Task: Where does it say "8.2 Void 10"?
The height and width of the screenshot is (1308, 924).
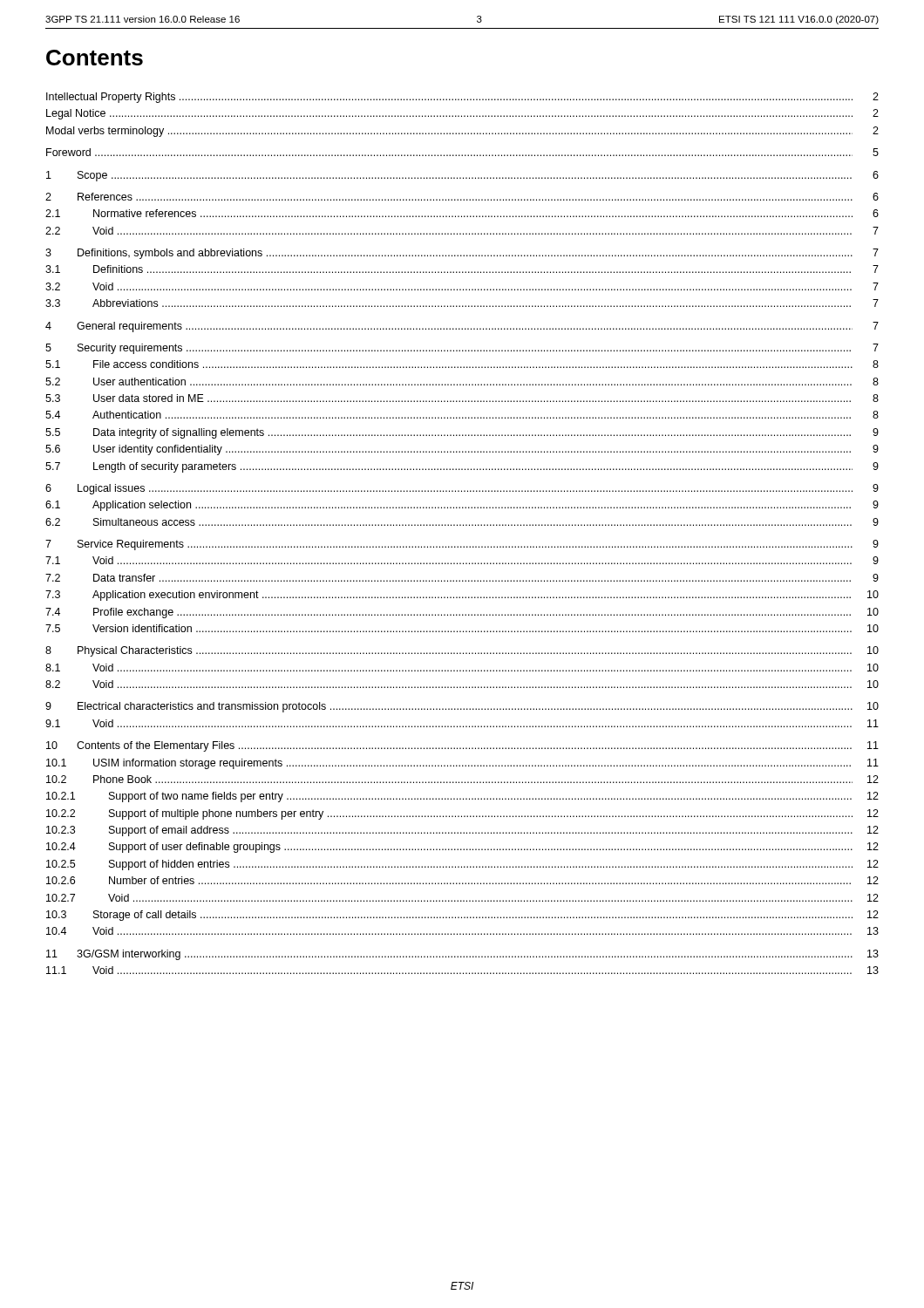Action: [x=462, y=685]
